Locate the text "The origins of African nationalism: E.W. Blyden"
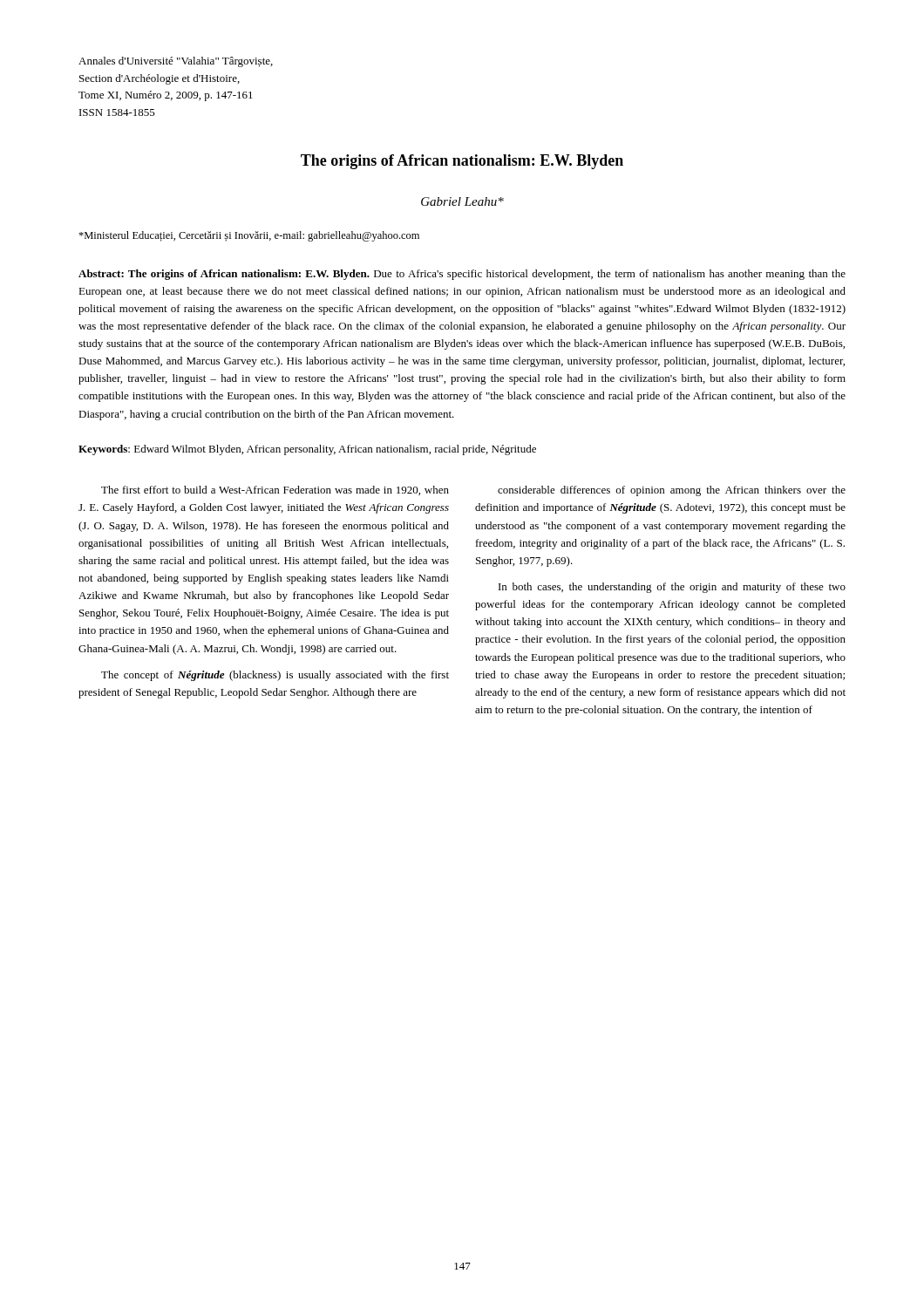924x1308 pixels. (462, 160)
